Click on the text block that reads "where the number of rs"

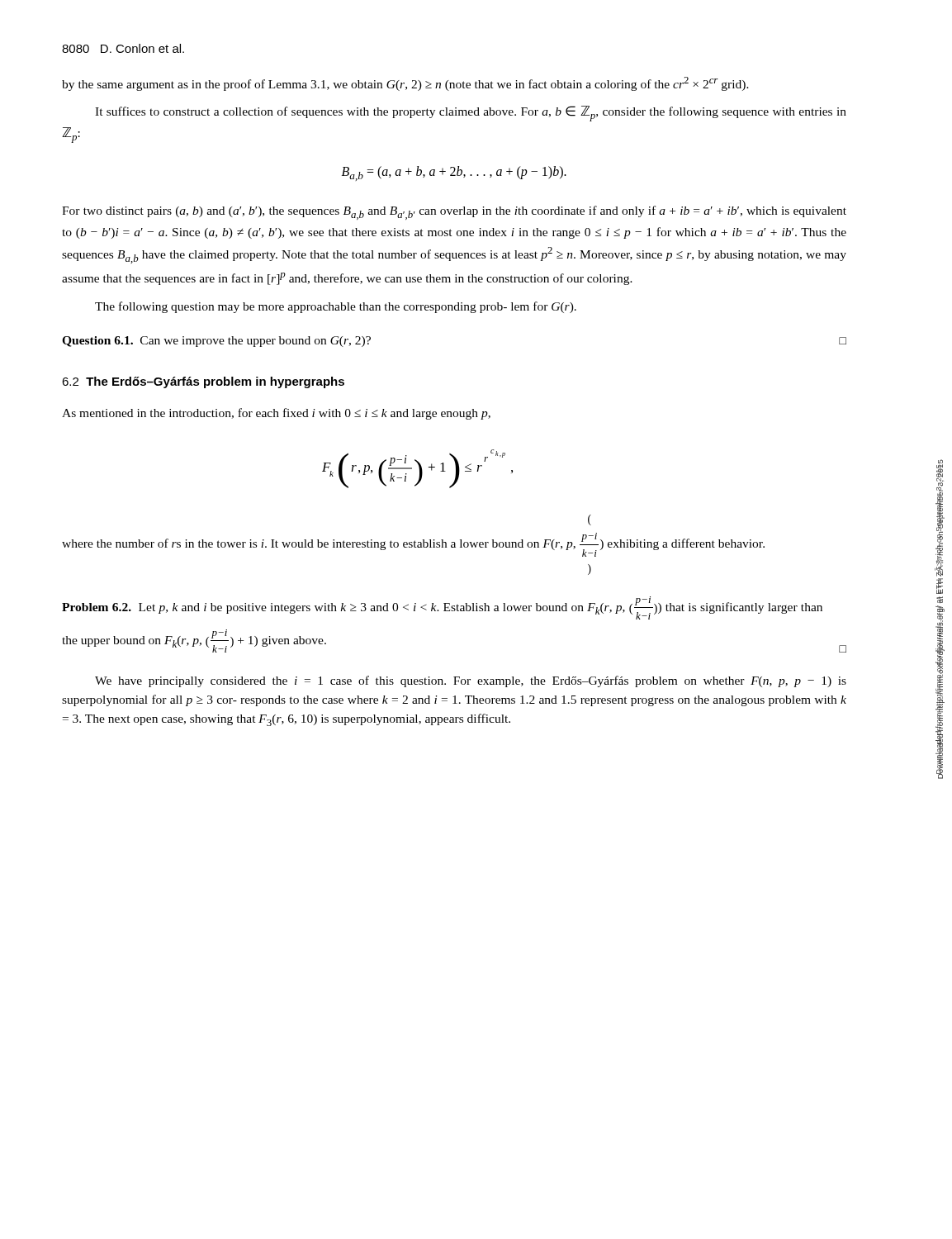(414, 545)
